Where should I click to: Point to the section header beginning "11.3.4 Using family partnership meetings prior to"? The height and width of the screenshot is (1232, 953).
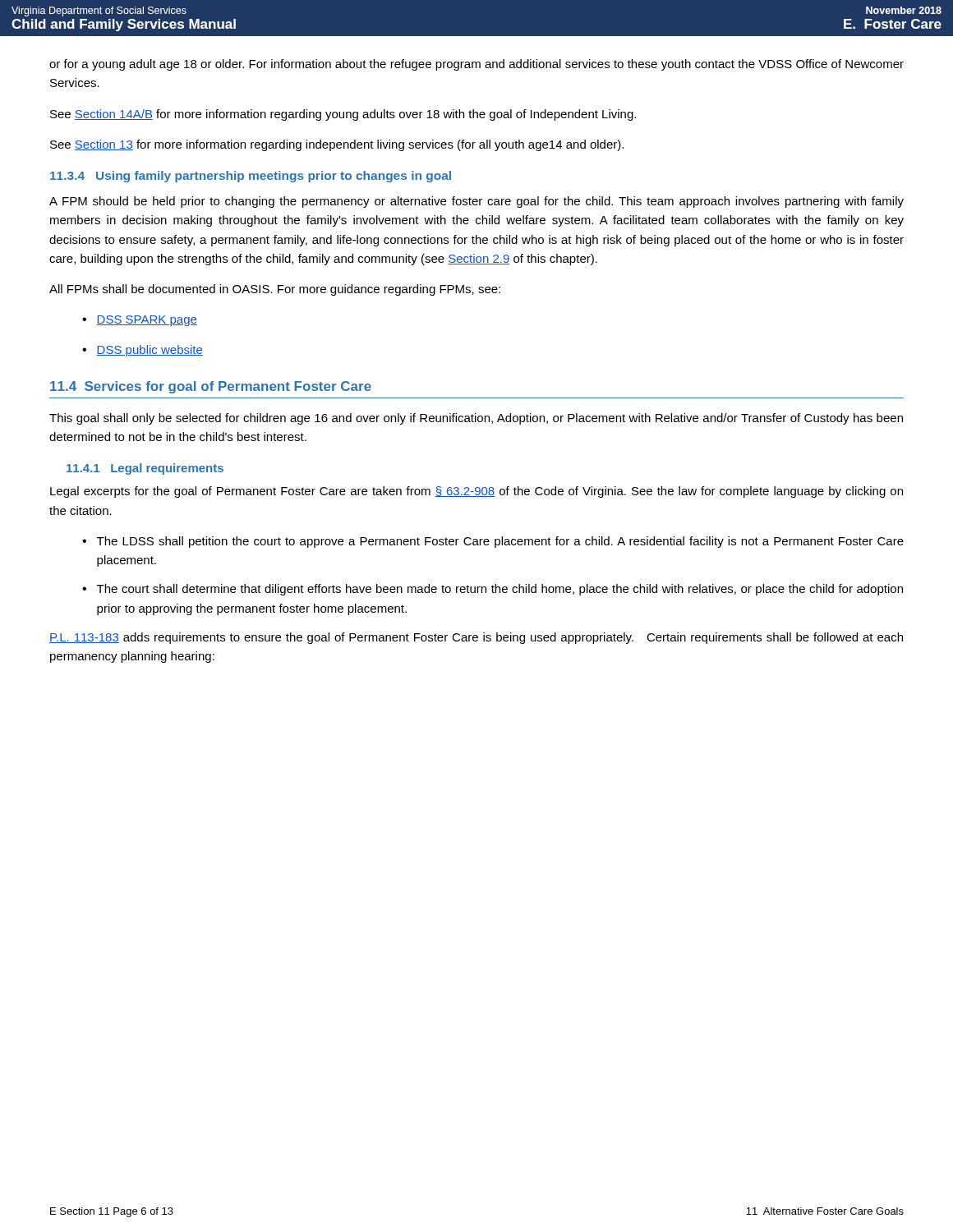point(251,175)
